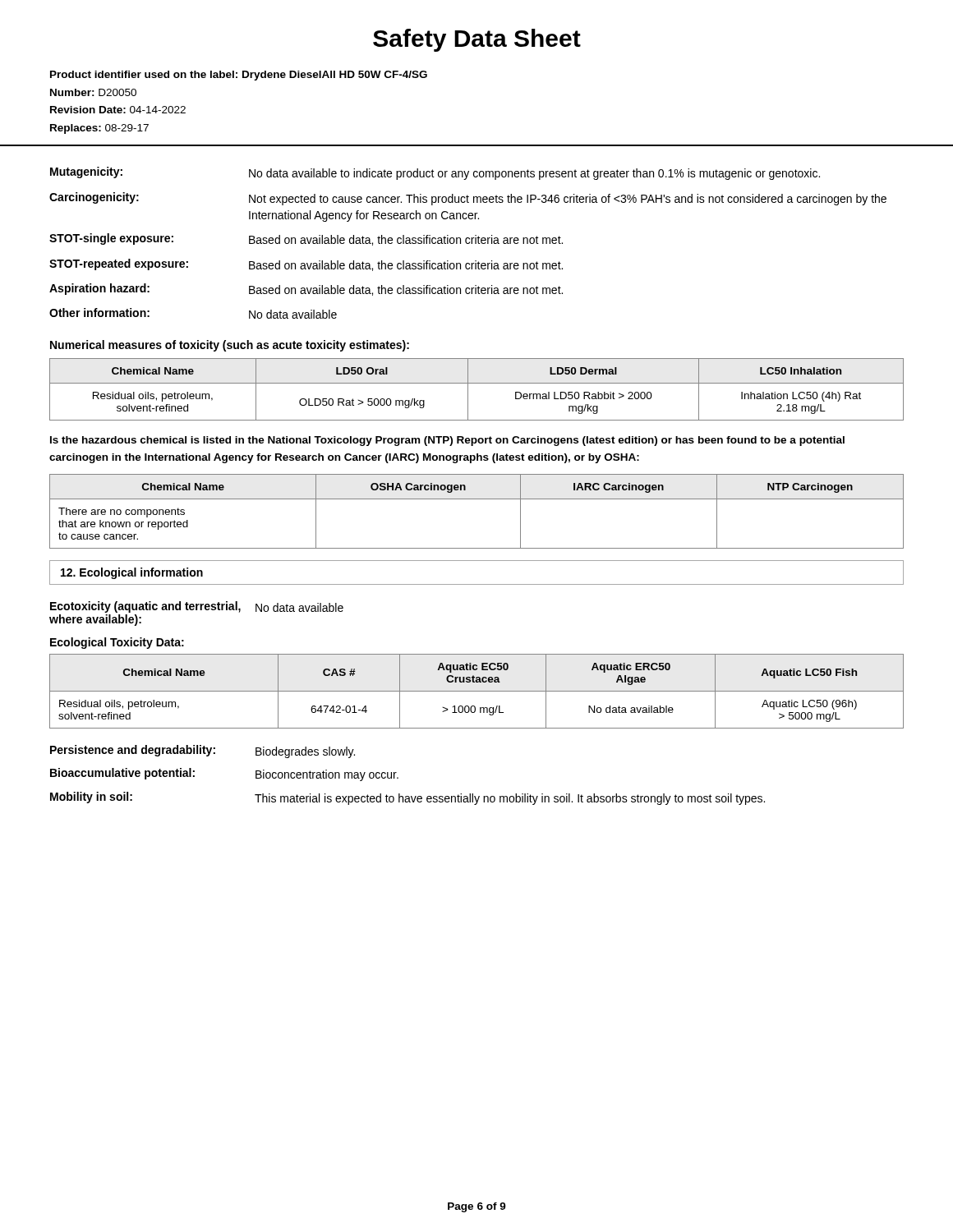Image resolution: width=953 pixels, height=1232 pixels.
Task: Click on the table containing "NTP Carcinogen"
Action: (x=476, y=511)
